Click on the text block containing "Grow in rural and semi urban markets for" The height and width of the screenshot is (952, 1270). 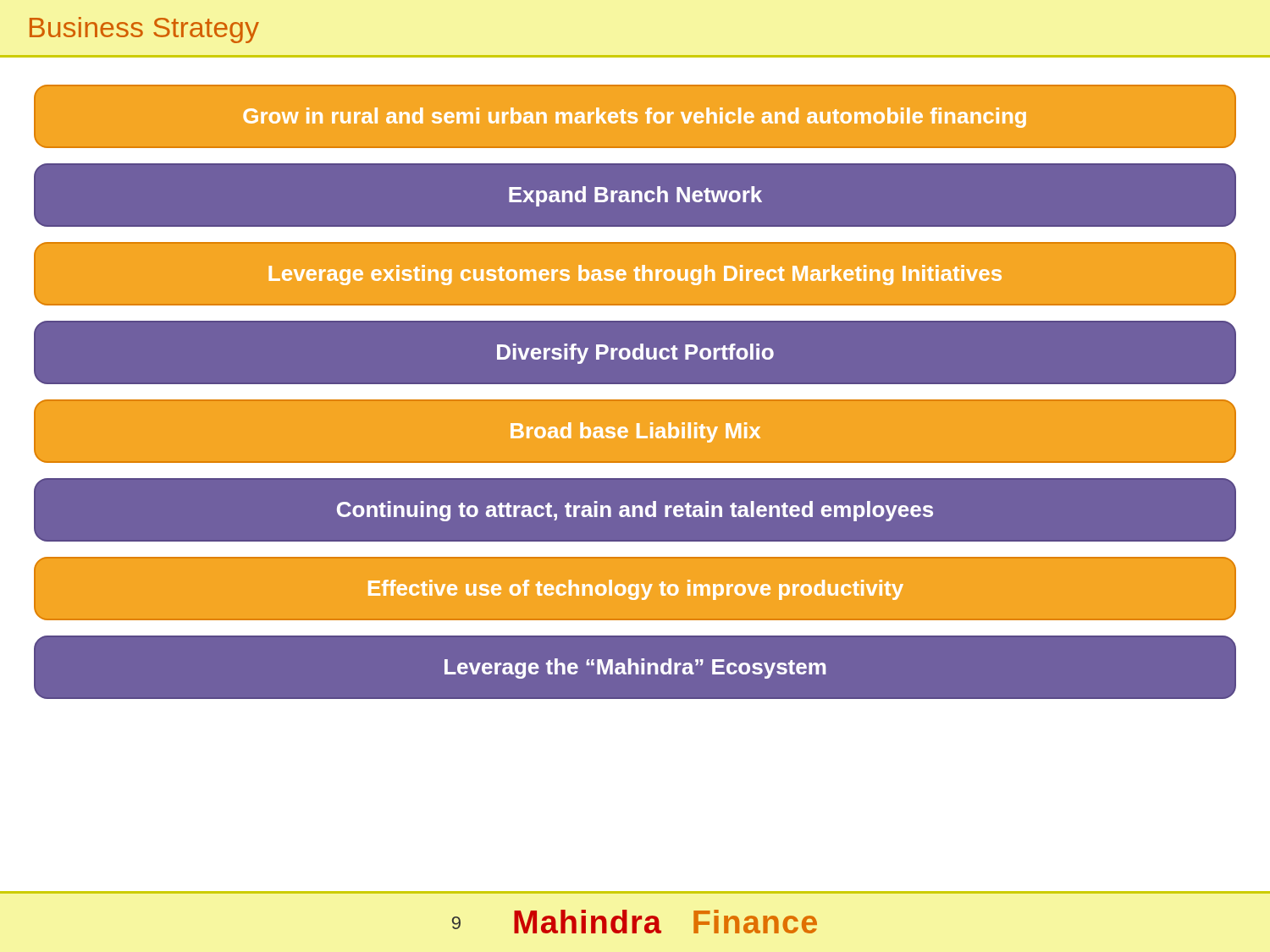(635, 116)
